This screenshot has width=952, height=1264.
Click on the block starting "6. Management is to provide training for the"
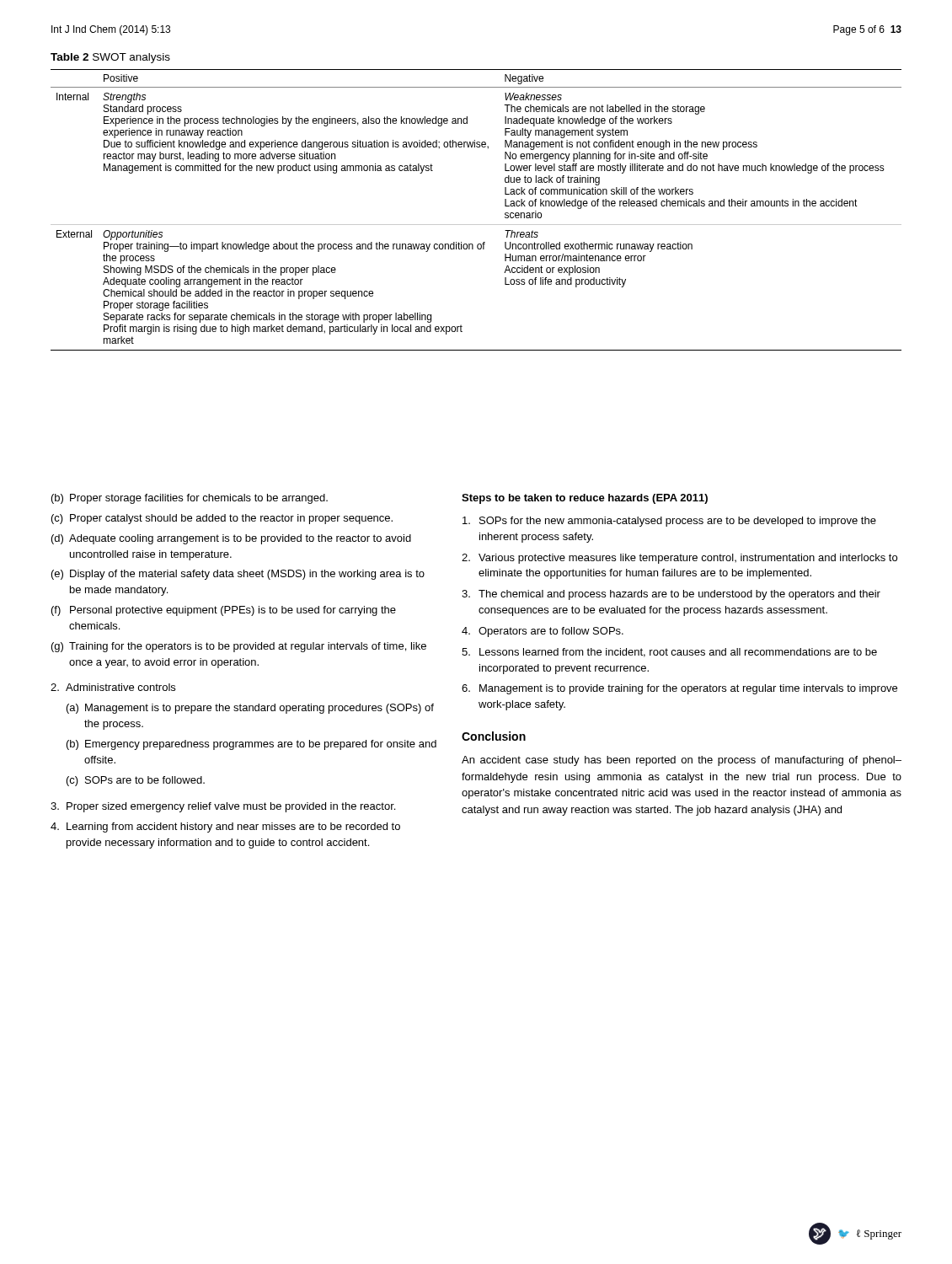click(682, 697)
